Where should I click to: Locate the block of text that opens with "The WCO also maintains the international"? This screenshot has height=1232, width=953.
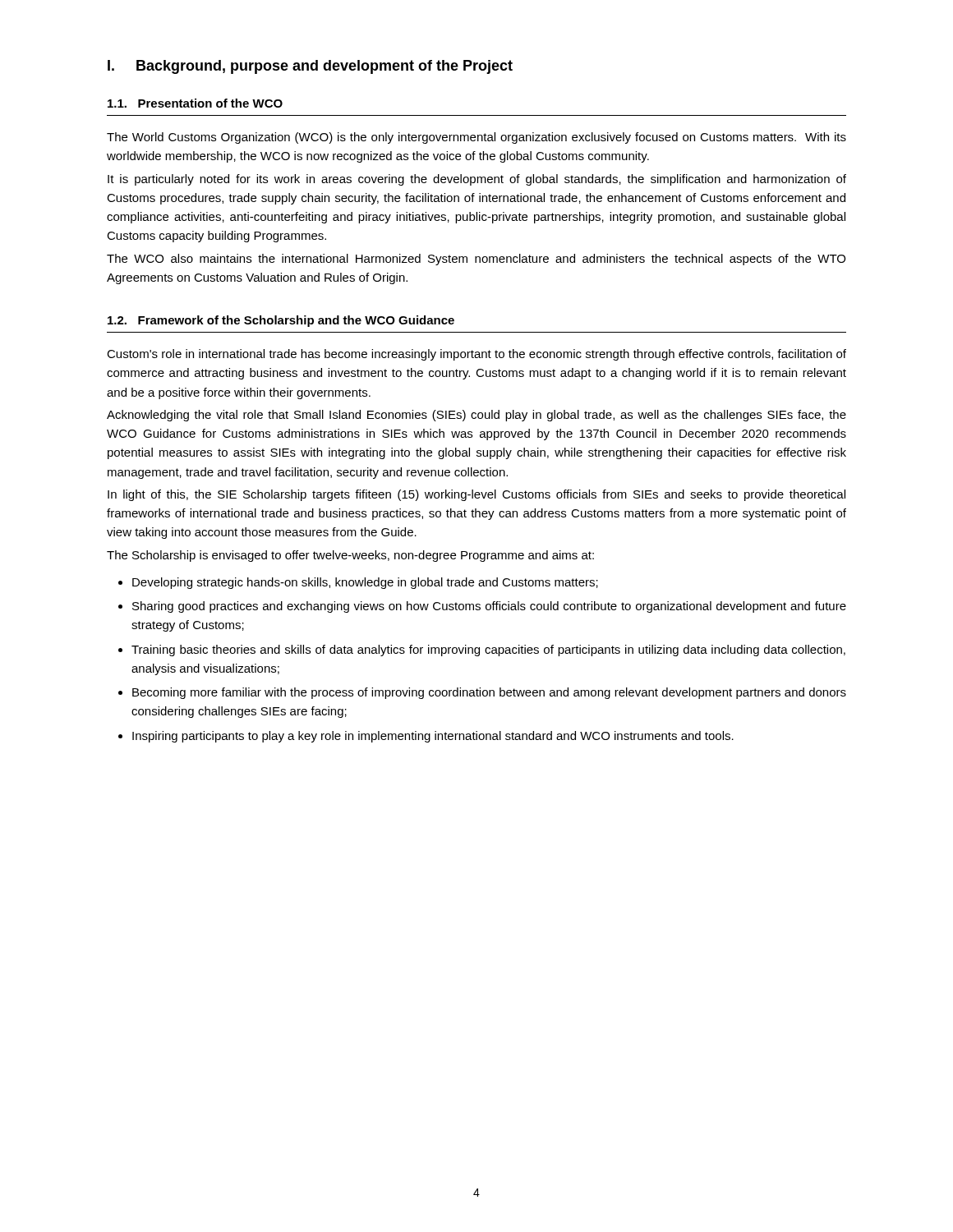pyautogui.click(x=476, y=267)
